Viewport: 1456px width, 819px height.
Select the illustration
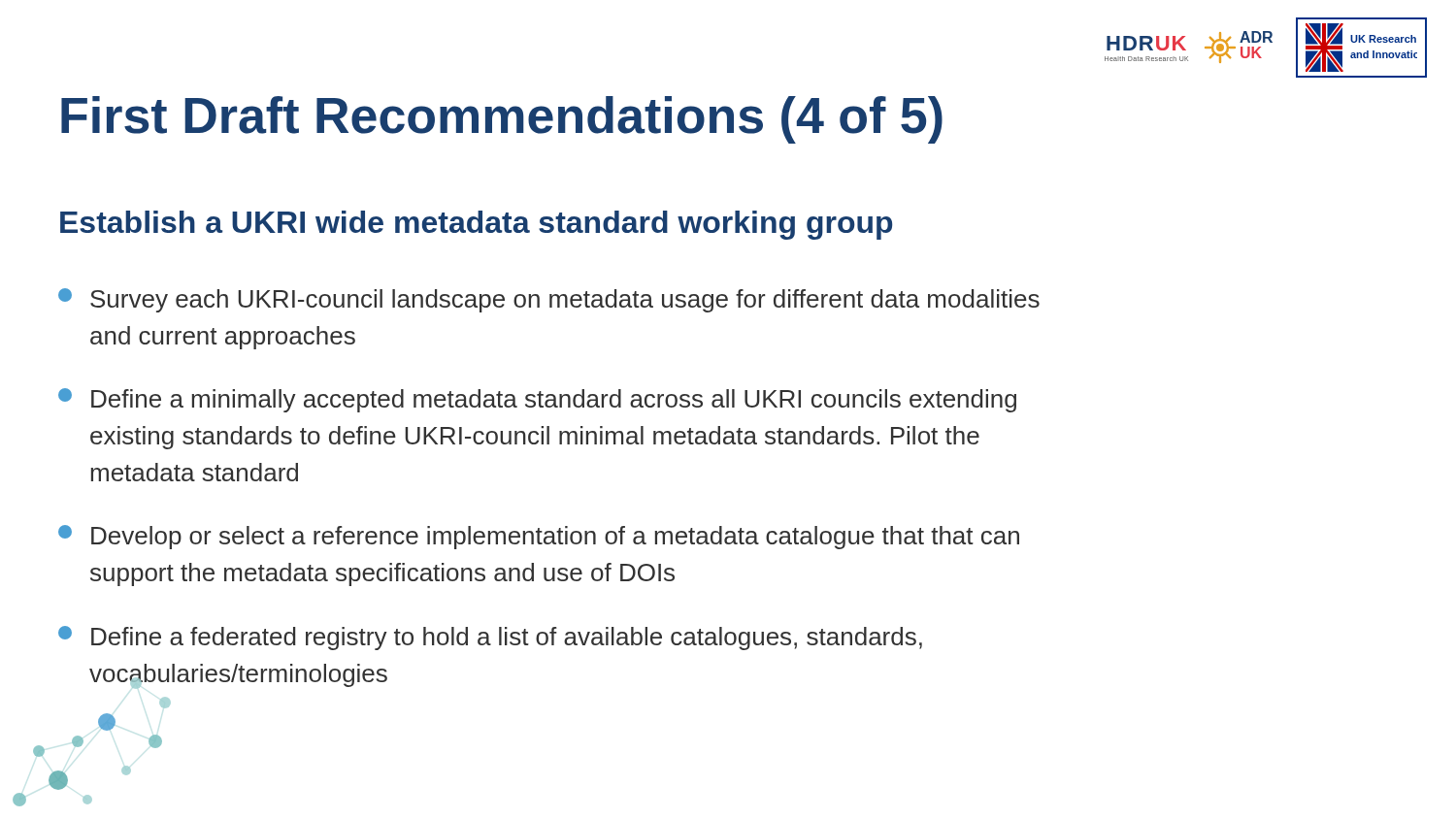(107, 683)
